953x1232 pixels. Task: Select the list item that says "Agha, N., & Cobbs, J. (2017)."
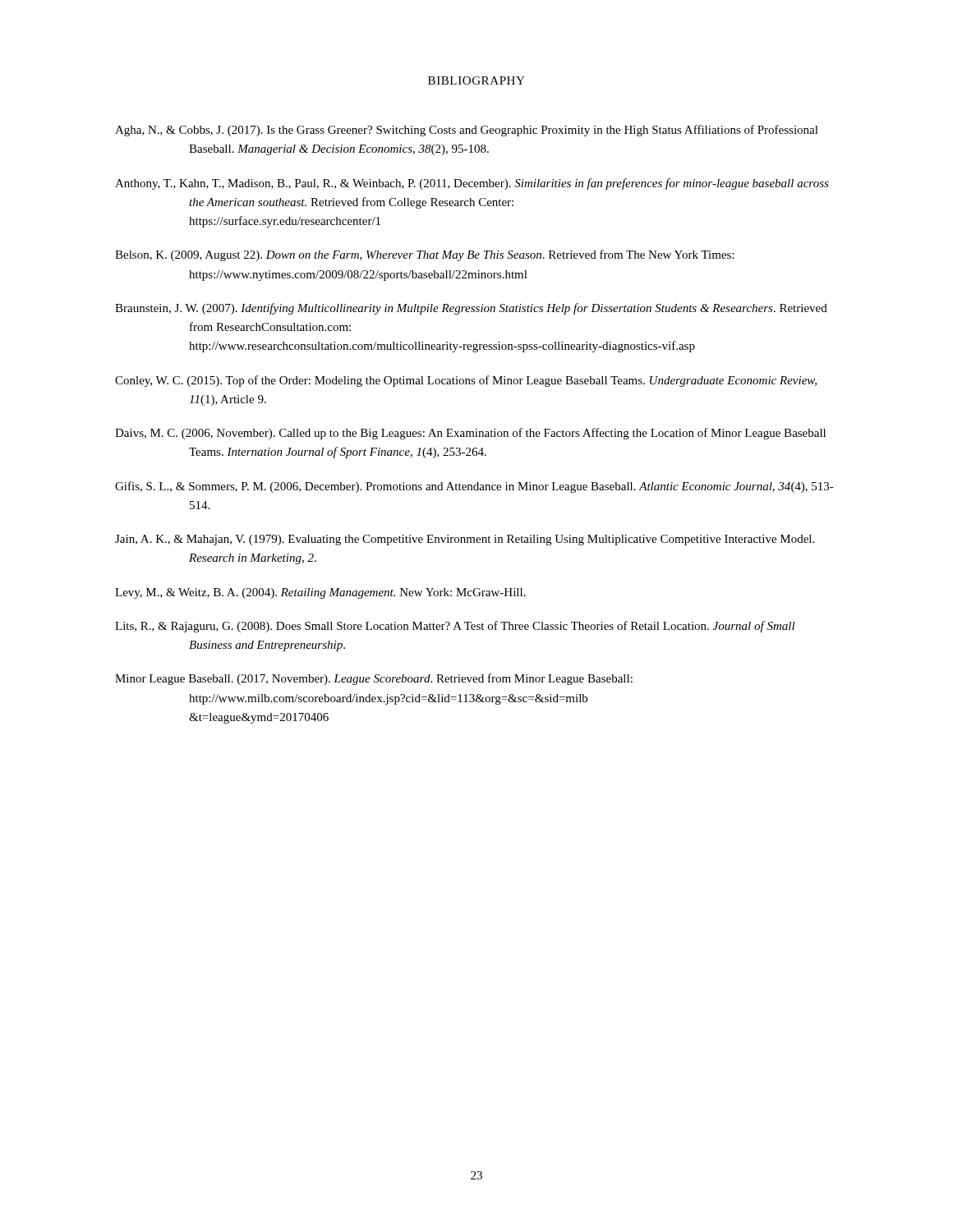[467, 139]
